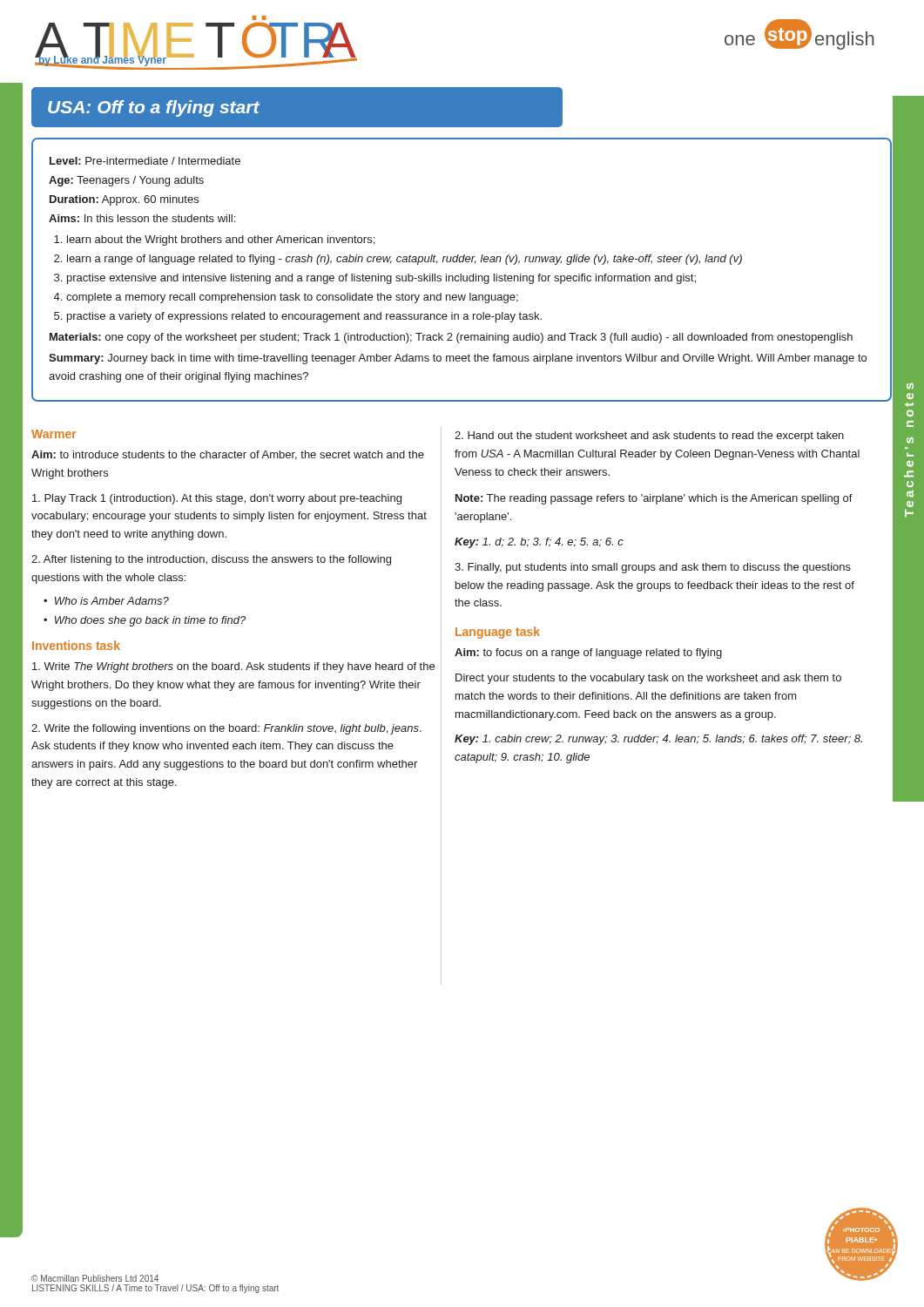Find the block on this page that starts "Aim: to introduce students"
This screenshot has width=924, height=1307.
pos(228,463)
